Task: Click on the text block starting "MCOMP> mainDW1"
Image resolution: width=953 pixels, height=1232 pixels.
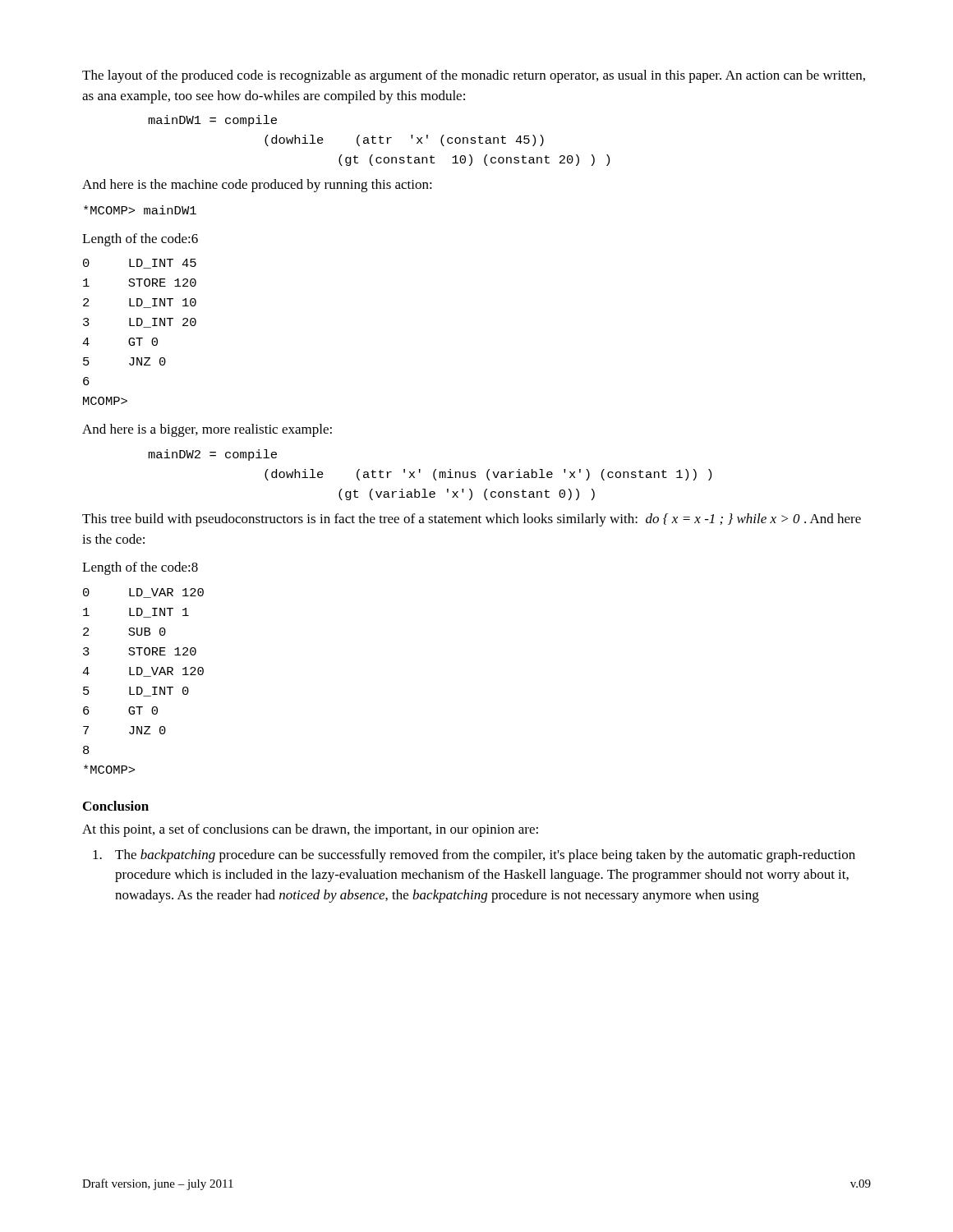Action: coord(139,211)
